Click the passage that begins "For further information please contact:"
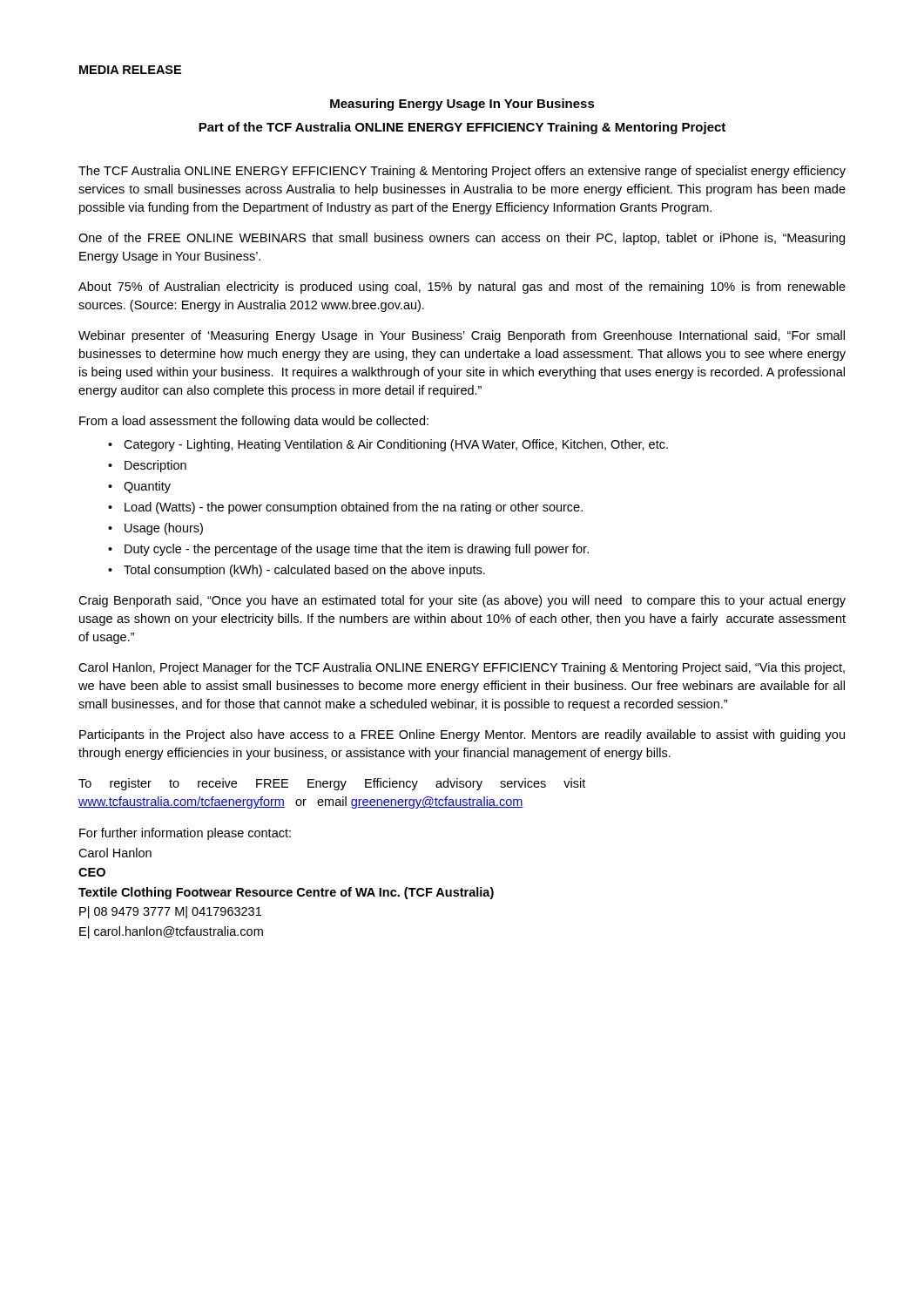 [286, 882]
